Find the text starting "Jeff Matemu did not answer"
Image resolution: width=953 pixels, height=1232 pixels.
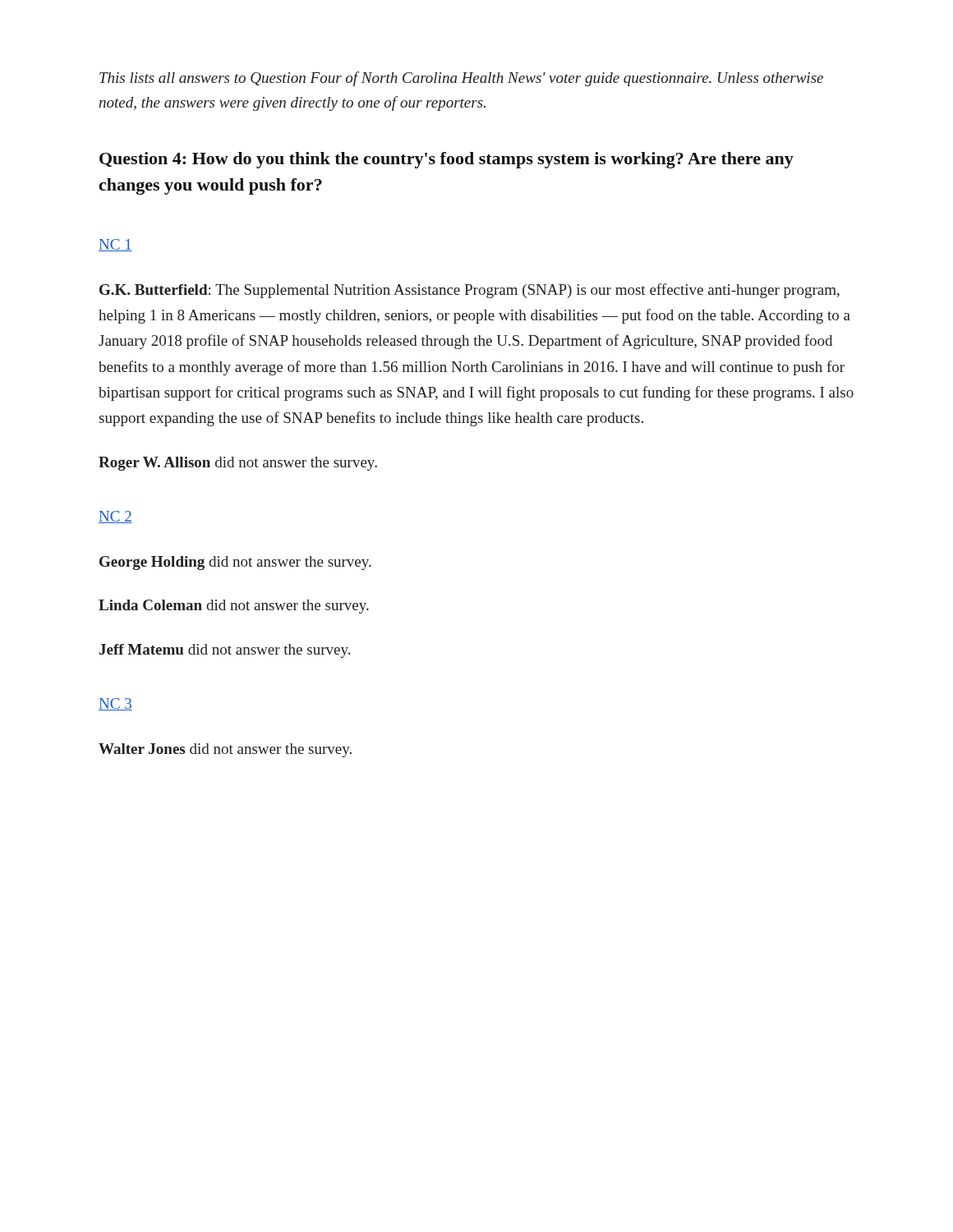225,649
